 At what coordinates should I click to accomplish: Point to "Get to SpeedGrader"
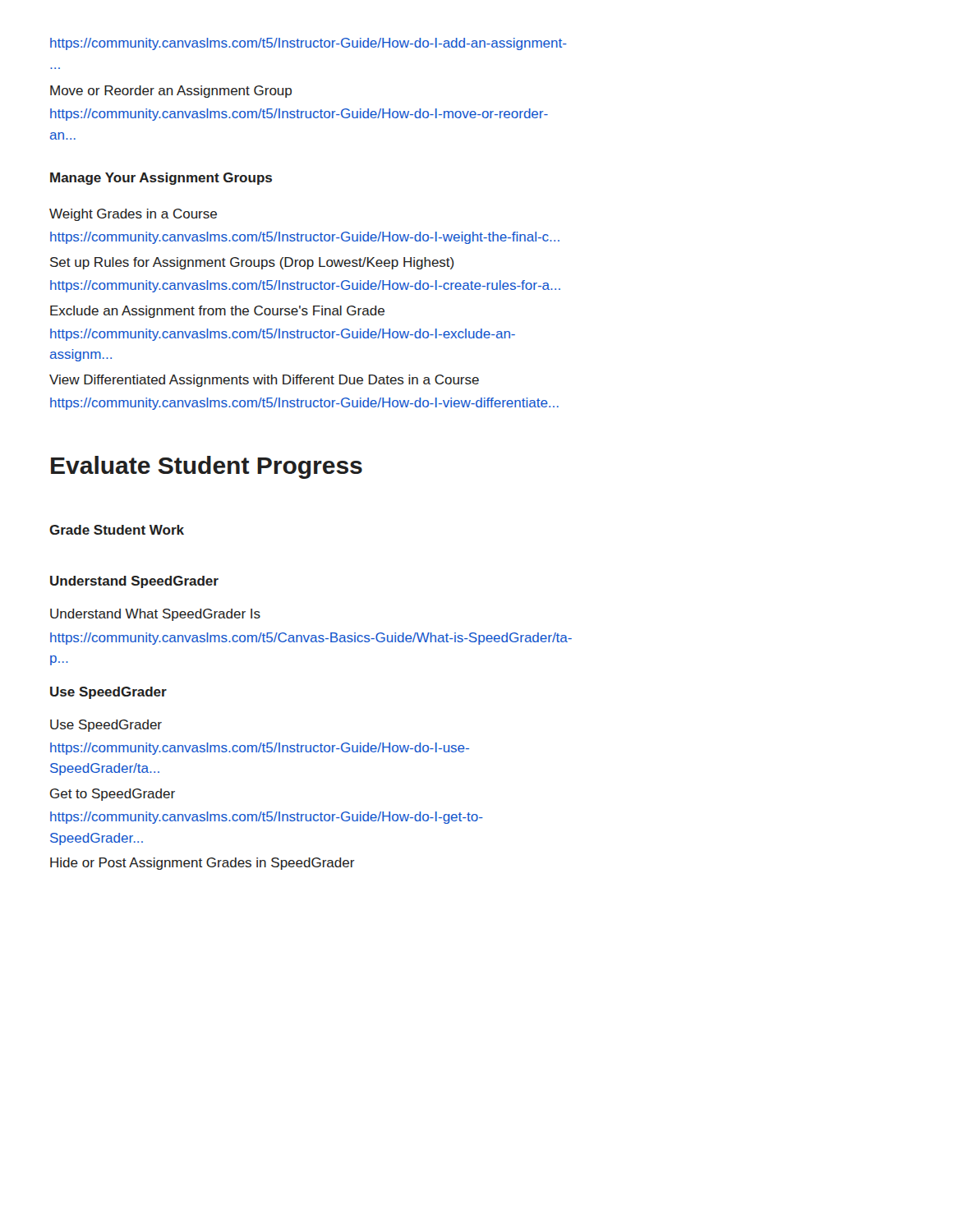112,794
